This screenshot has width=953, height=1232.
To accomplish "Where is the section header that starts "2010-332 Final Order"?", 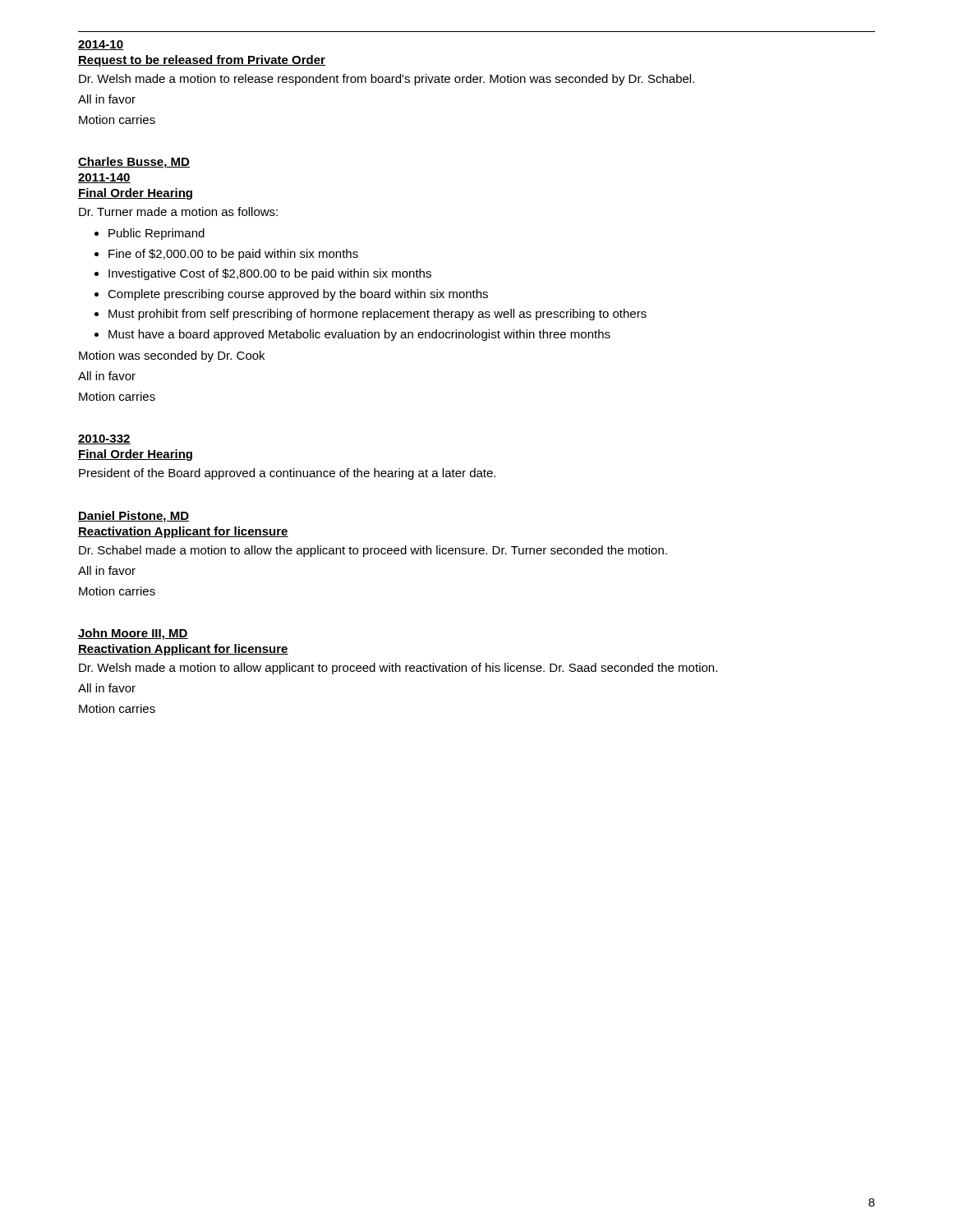I will [136, 446].
